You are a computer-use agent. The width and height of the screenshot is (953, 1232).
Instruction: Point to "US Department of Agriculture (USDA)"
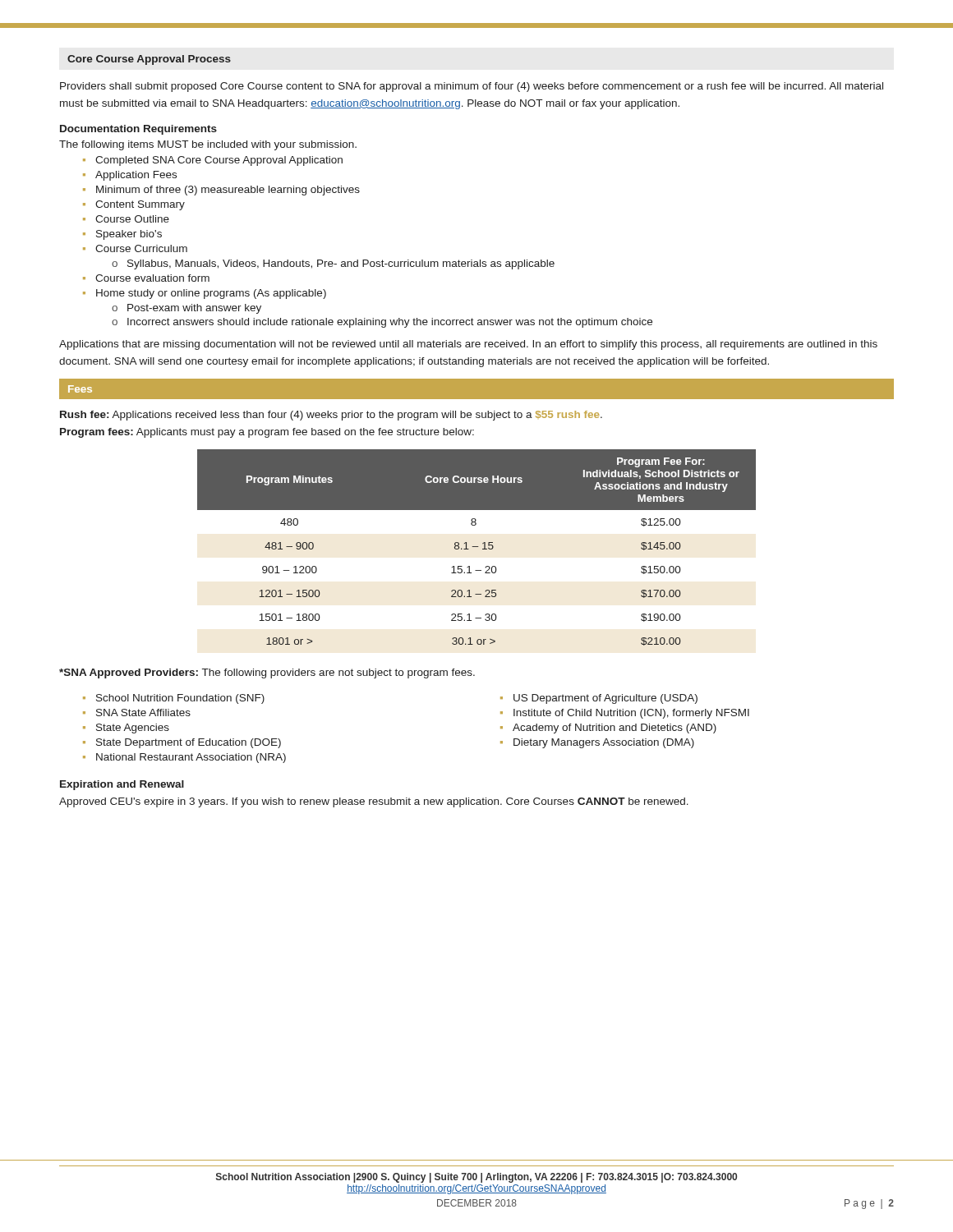click(605, 698)
